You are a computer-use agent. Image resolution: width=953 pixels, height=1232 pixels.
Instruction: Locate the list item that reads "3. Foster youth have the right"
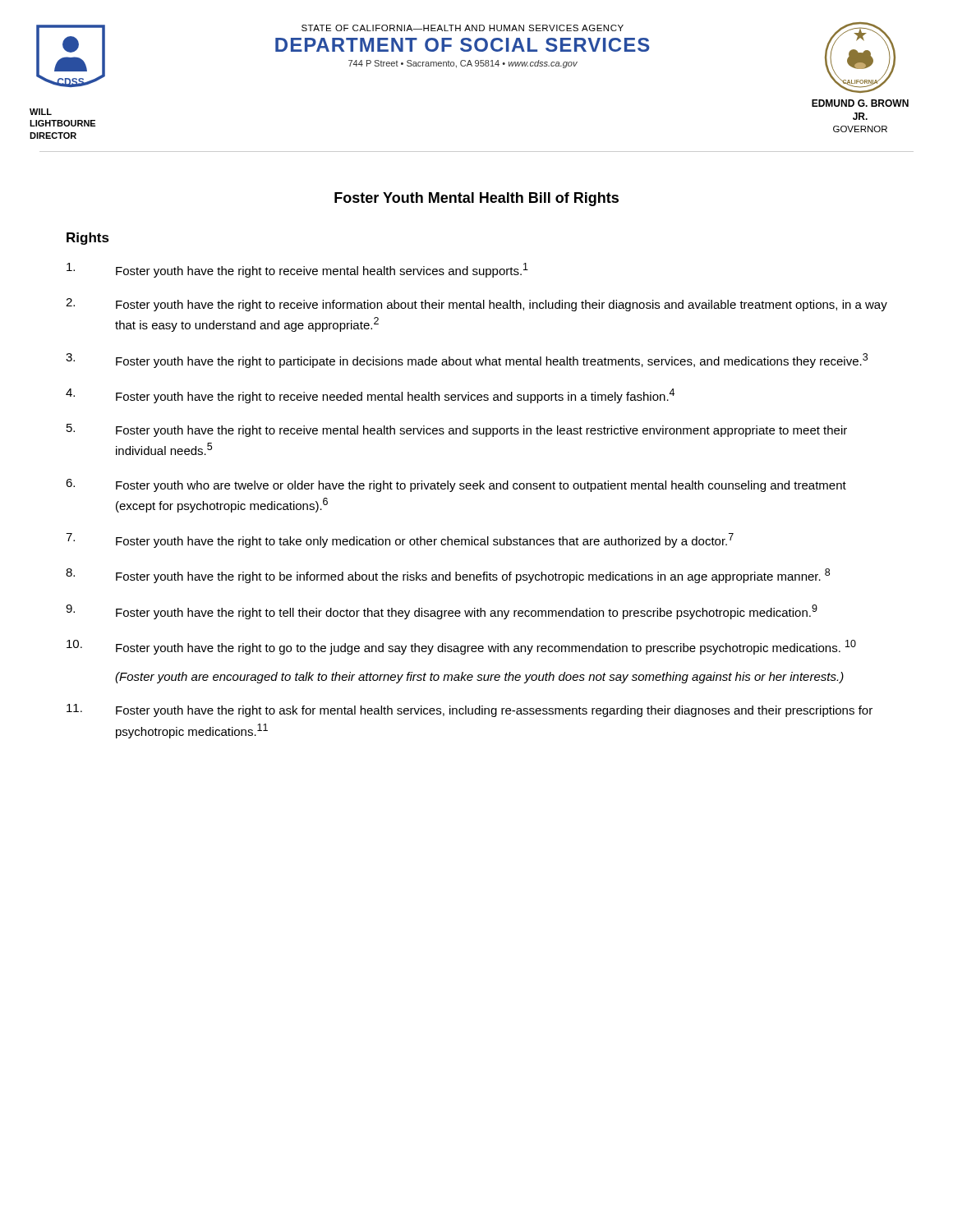[x=476, y=360]
